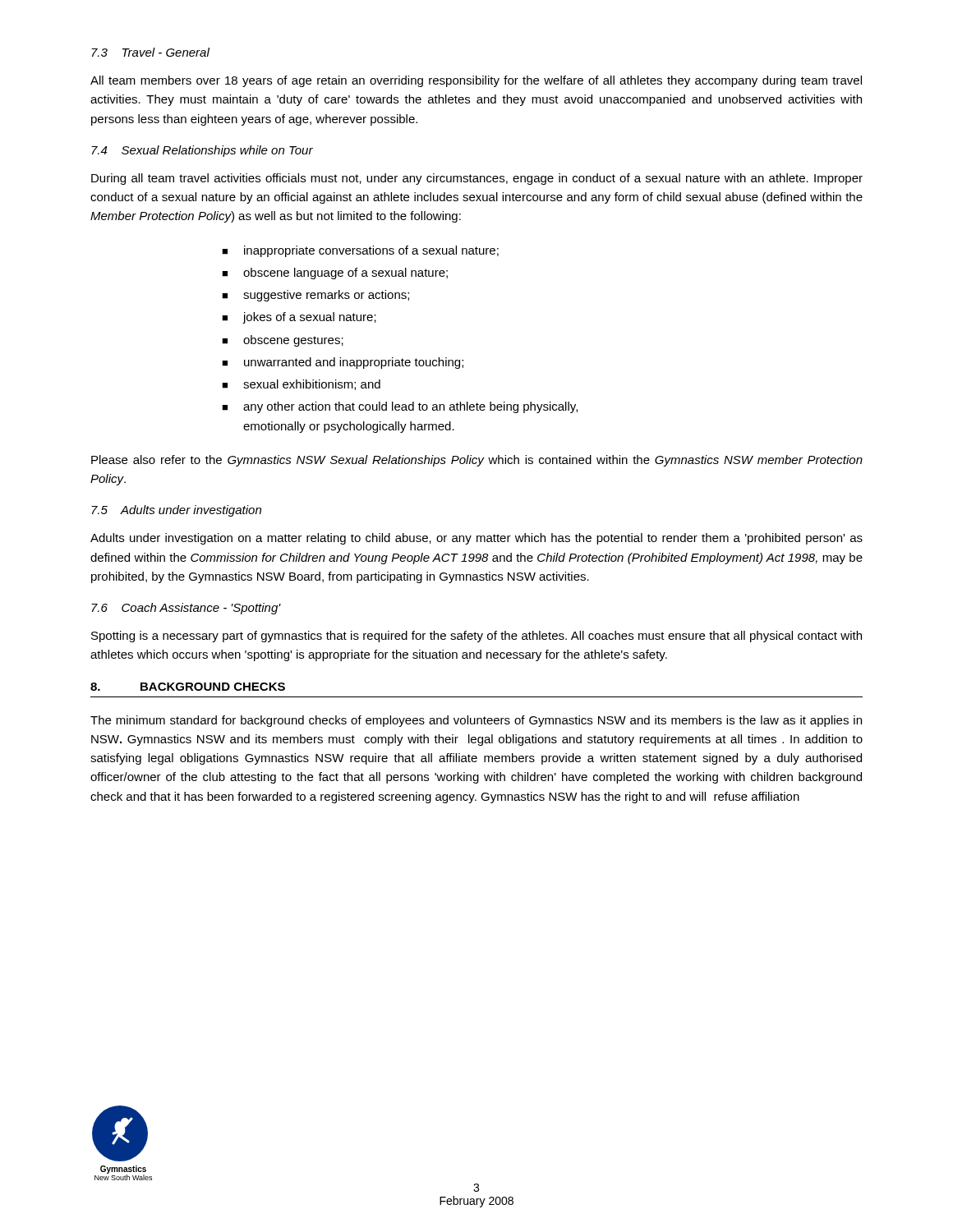This screenshot has width=953, height=1232.
Task: Find the block on this page that starts "■ jokes of a sexual"
Action: pos(299,317)
